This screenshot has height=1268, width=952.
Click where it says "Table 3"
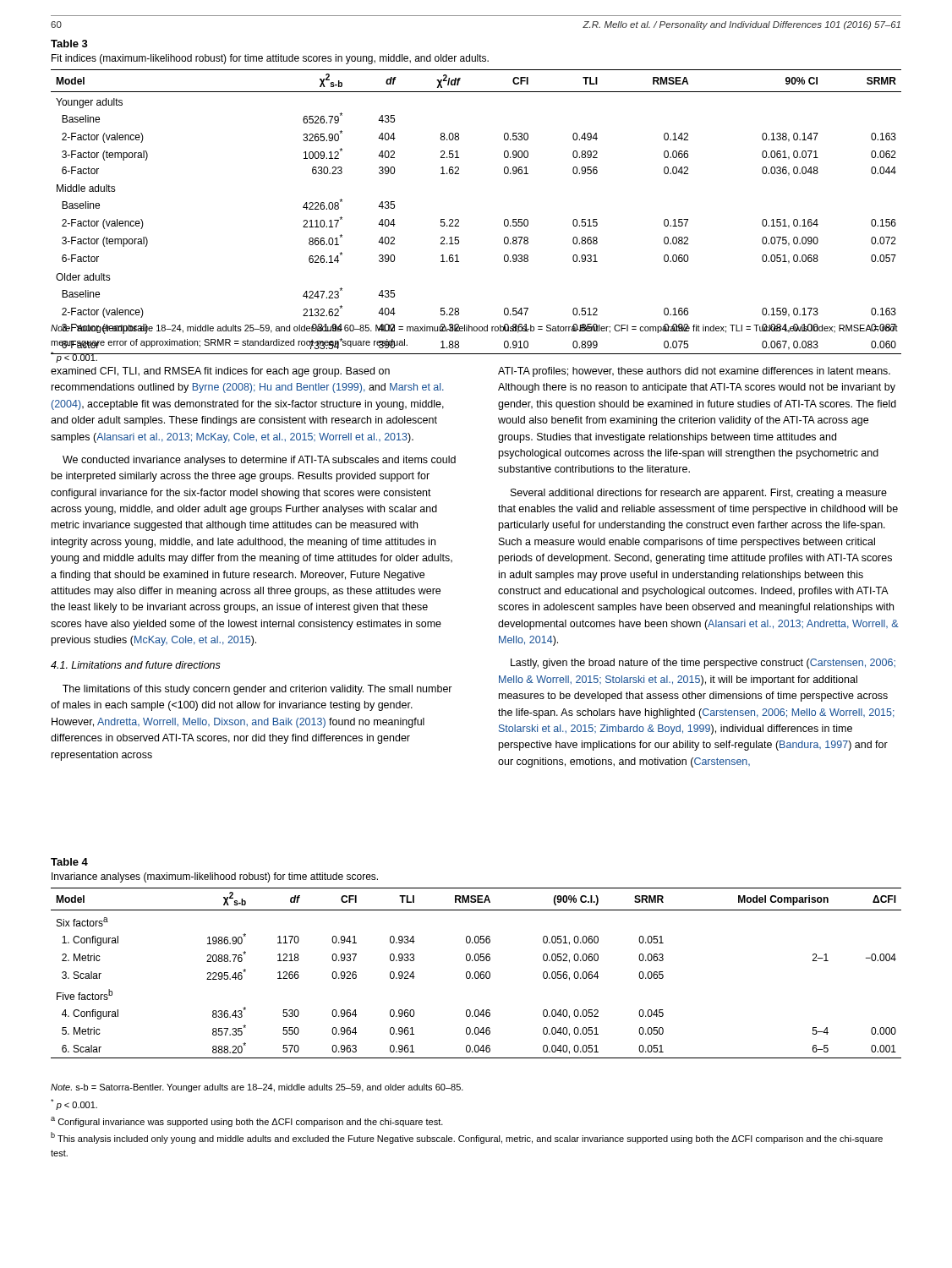pos(69,43)
